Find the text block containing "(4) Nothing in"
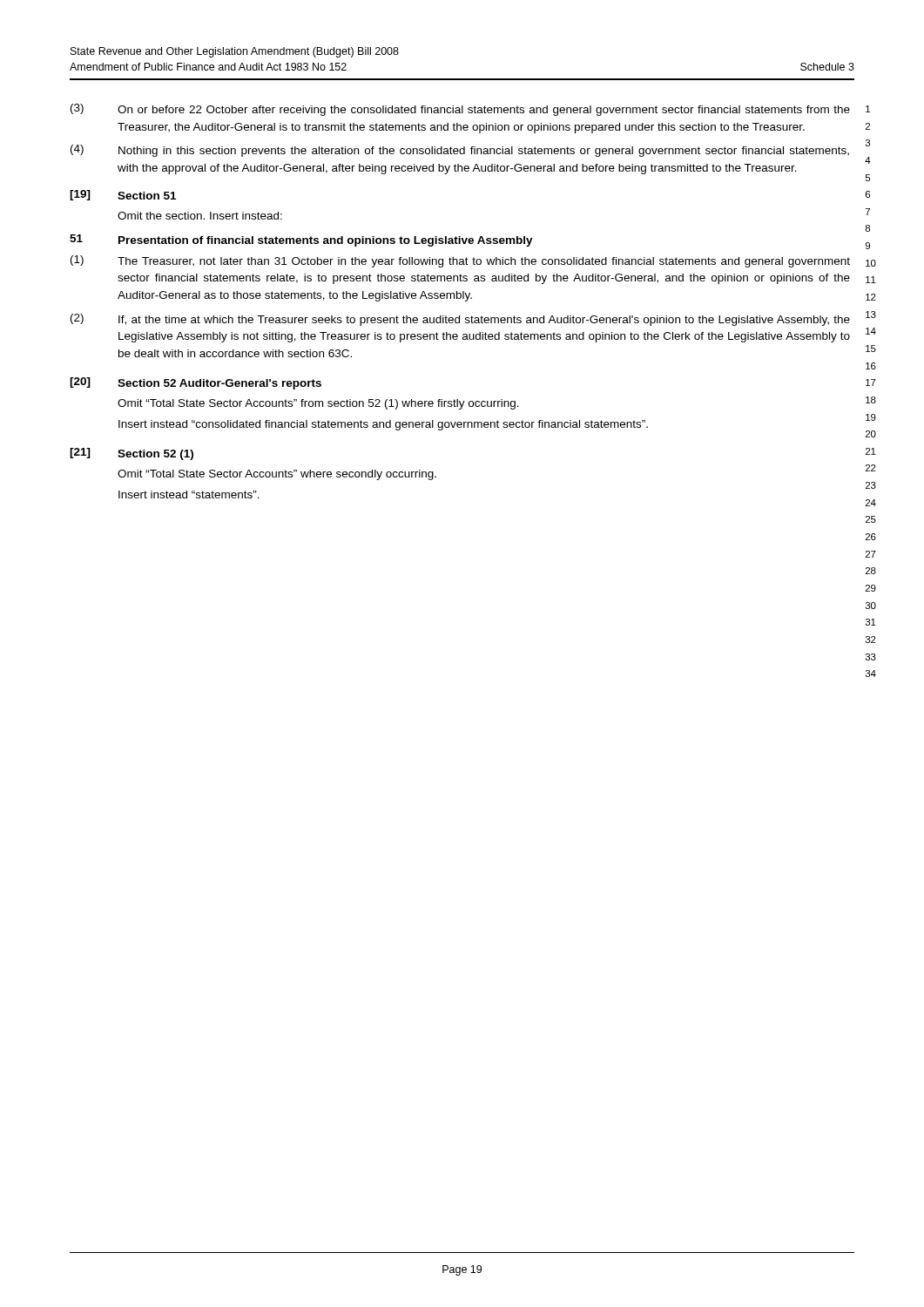Viewport: 924px width, 1307px height. tap(460, 159)
